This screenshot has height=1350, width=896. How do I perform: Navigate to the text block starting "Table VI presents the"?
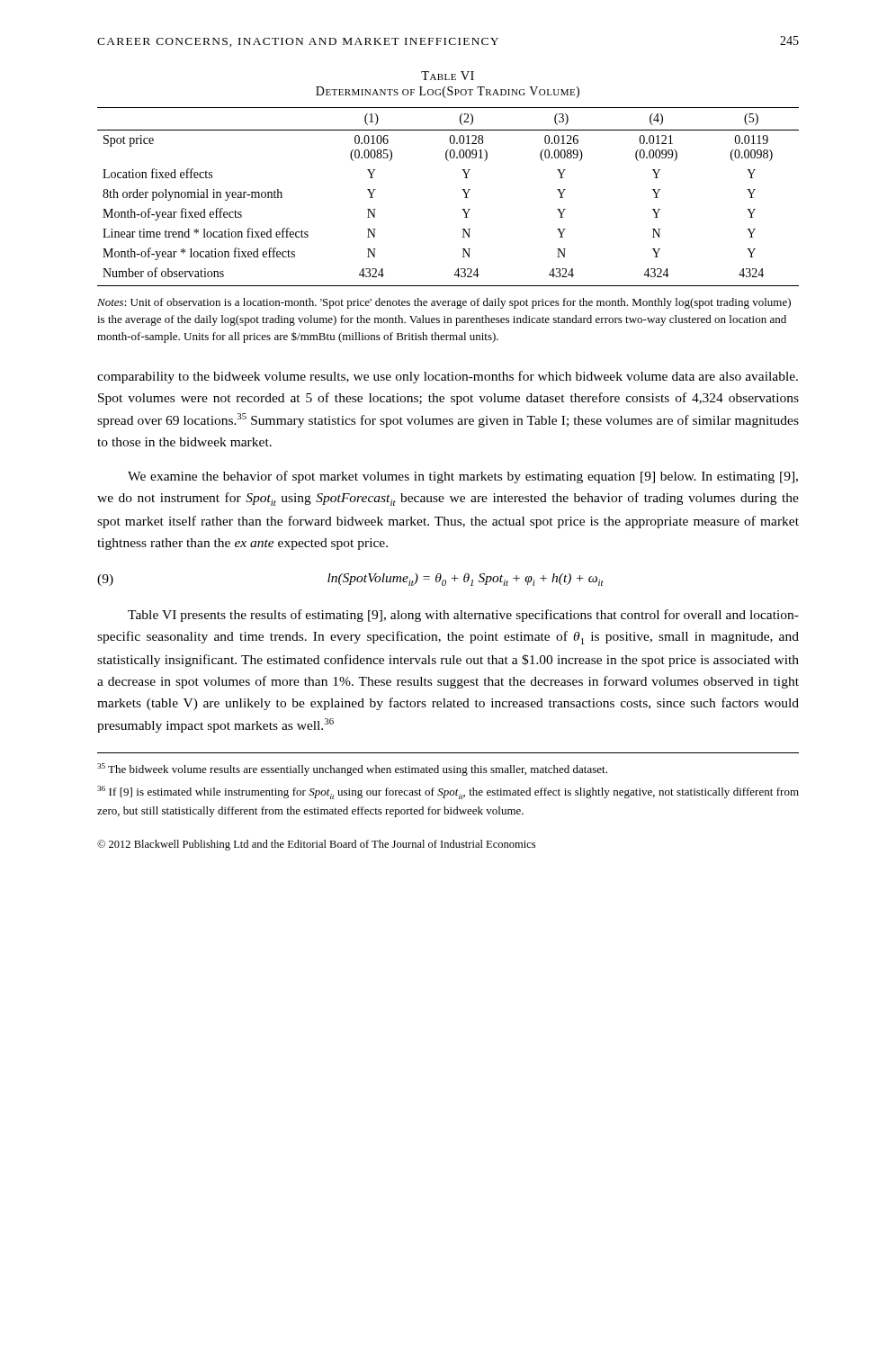click(448, 669)
